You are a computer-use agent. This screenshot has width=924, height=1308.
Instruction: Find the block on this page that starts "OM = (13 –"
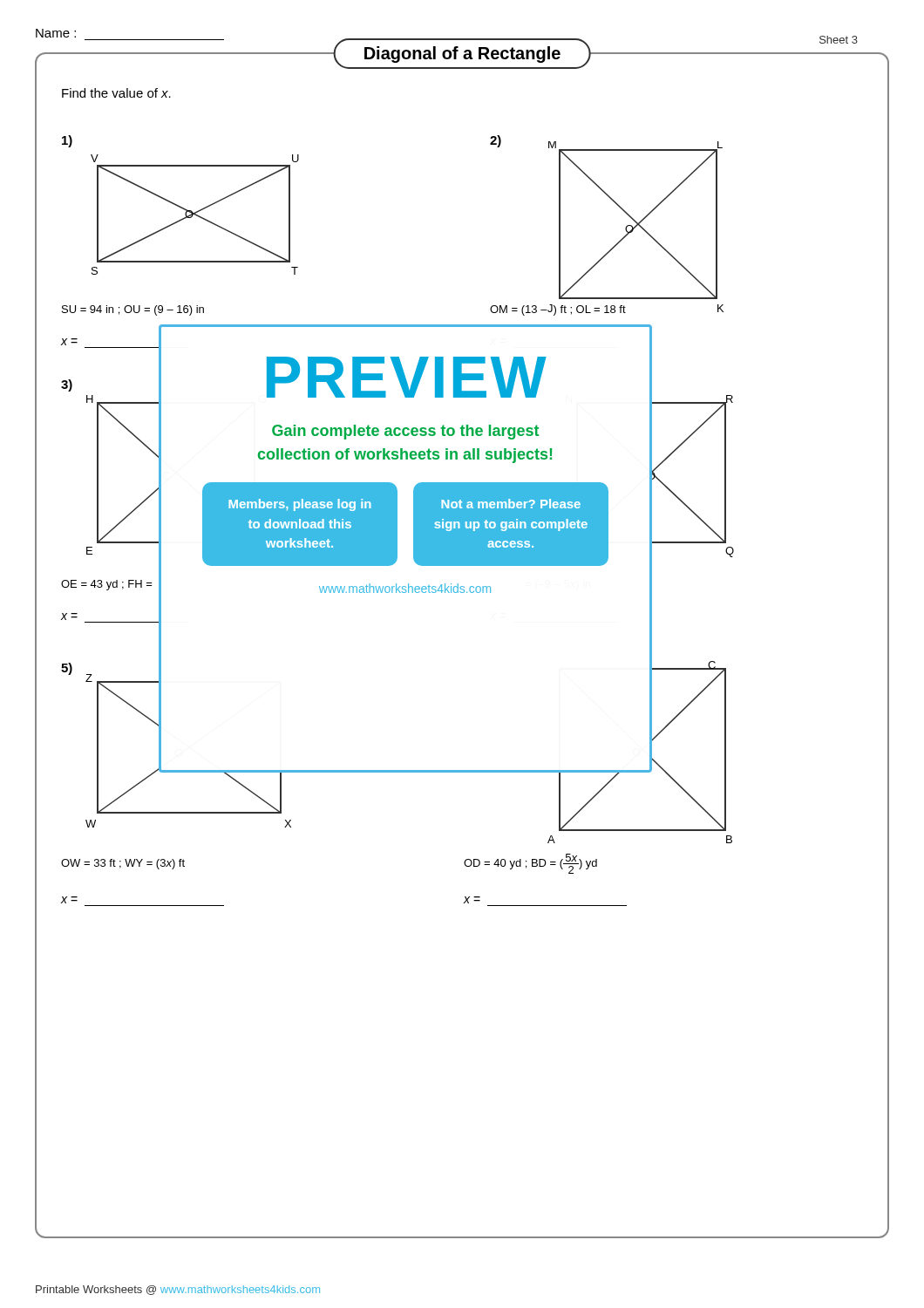pyautogui.click(x=558, y=309)
